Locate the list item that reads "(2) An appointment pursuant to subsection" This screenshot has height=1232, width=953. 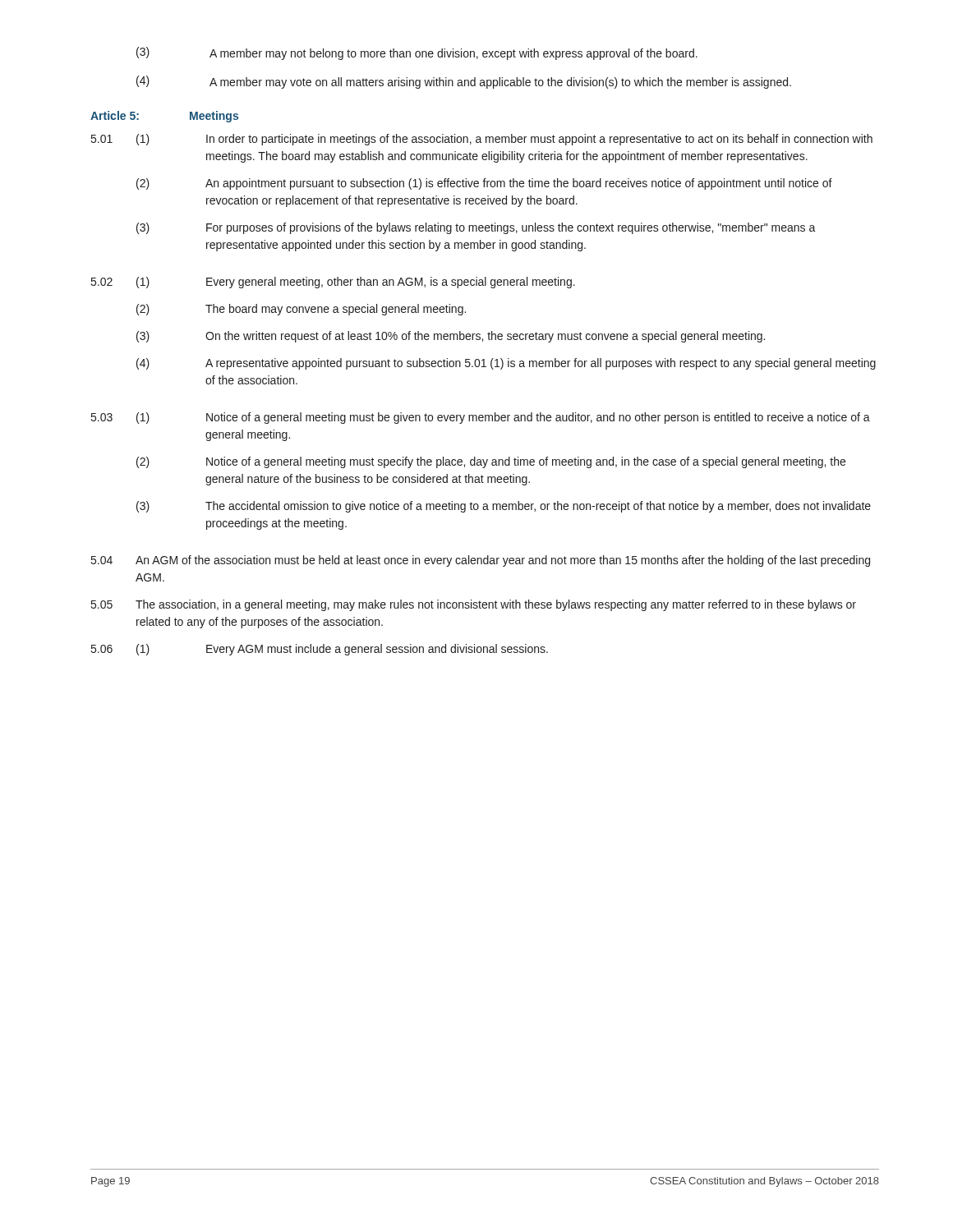click(507, 192)
